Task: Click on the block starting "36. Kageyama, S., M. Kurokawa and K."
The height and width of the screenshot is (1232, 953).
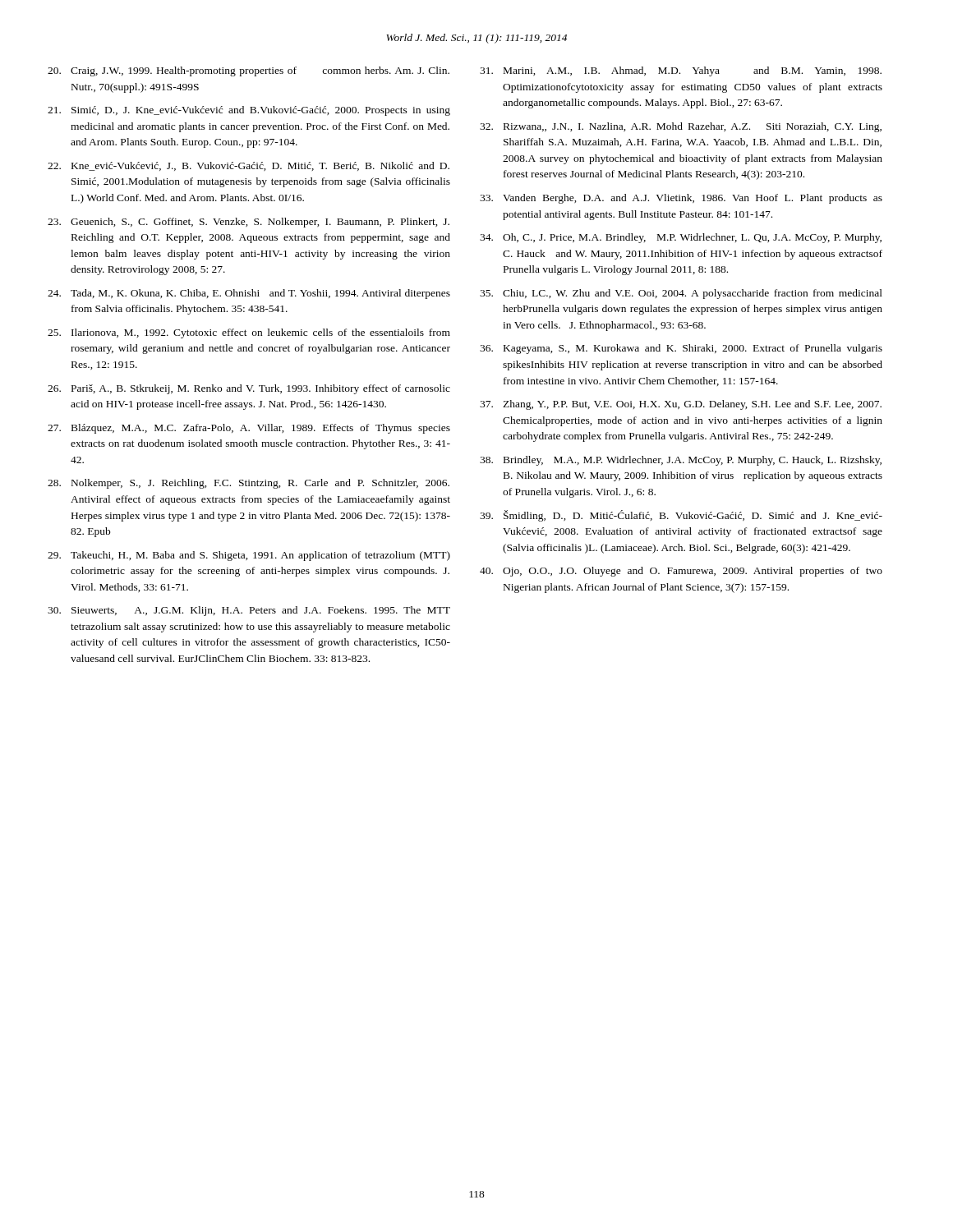Action: (681, 364)
